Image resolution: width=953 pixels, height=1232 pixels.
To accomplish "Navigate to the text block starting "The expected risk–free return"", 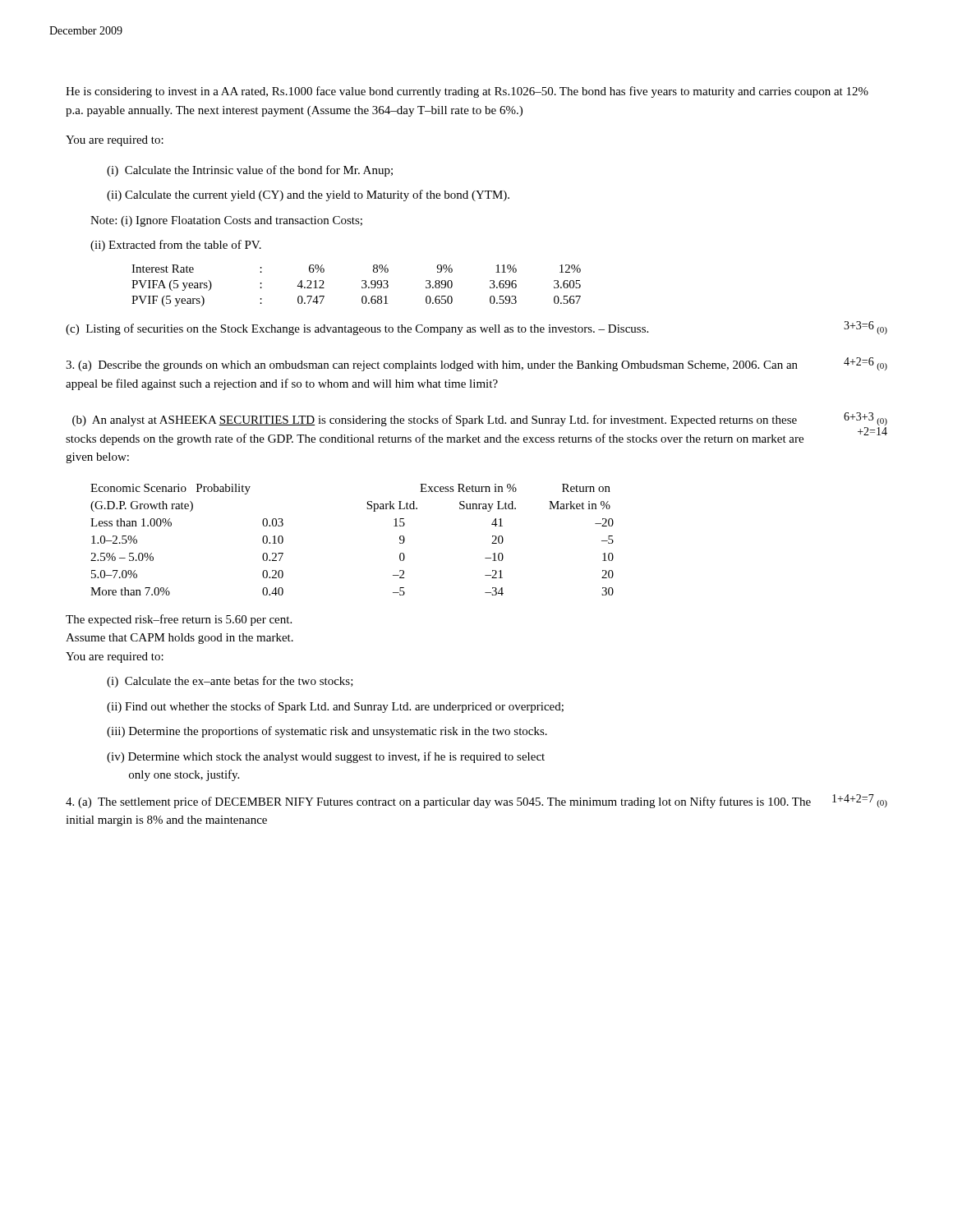I will [x=179, y=620].
